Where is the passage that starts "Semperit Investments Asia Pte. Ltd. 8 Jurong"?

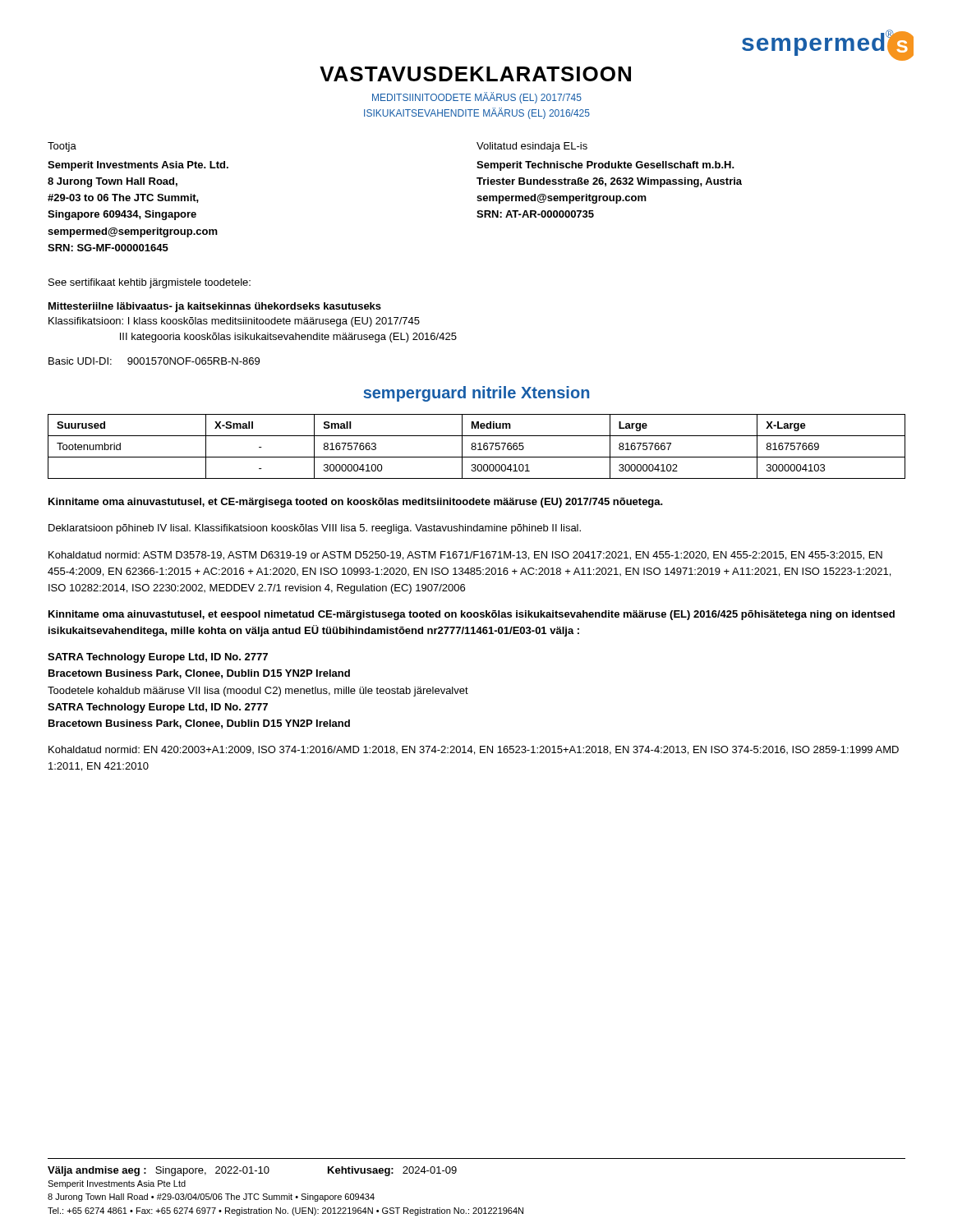138,206
